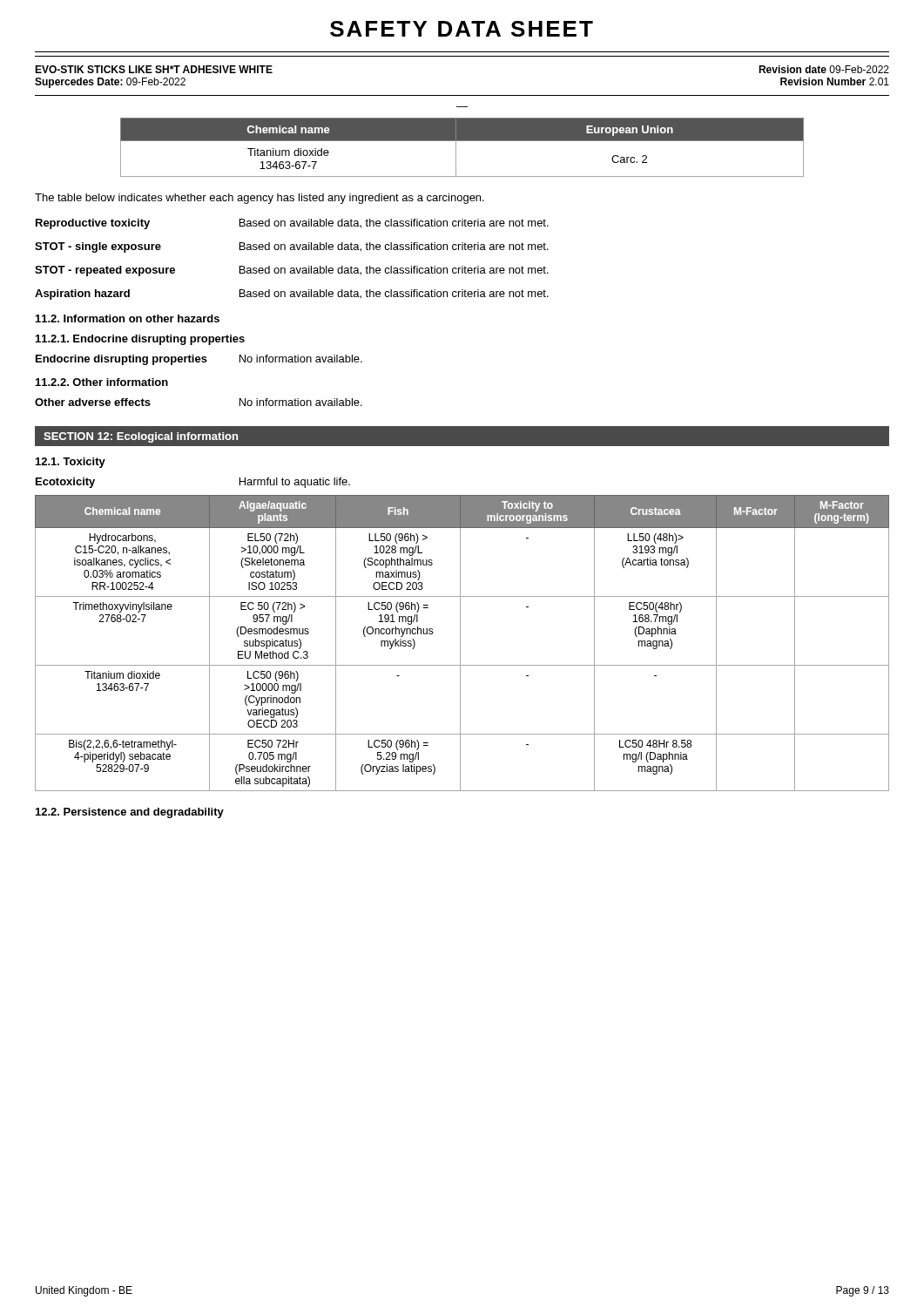Find the region starting "11.2.1. Endocrine disrupting"
This screenshot has width=924, height=1307.
pos(140,339)
